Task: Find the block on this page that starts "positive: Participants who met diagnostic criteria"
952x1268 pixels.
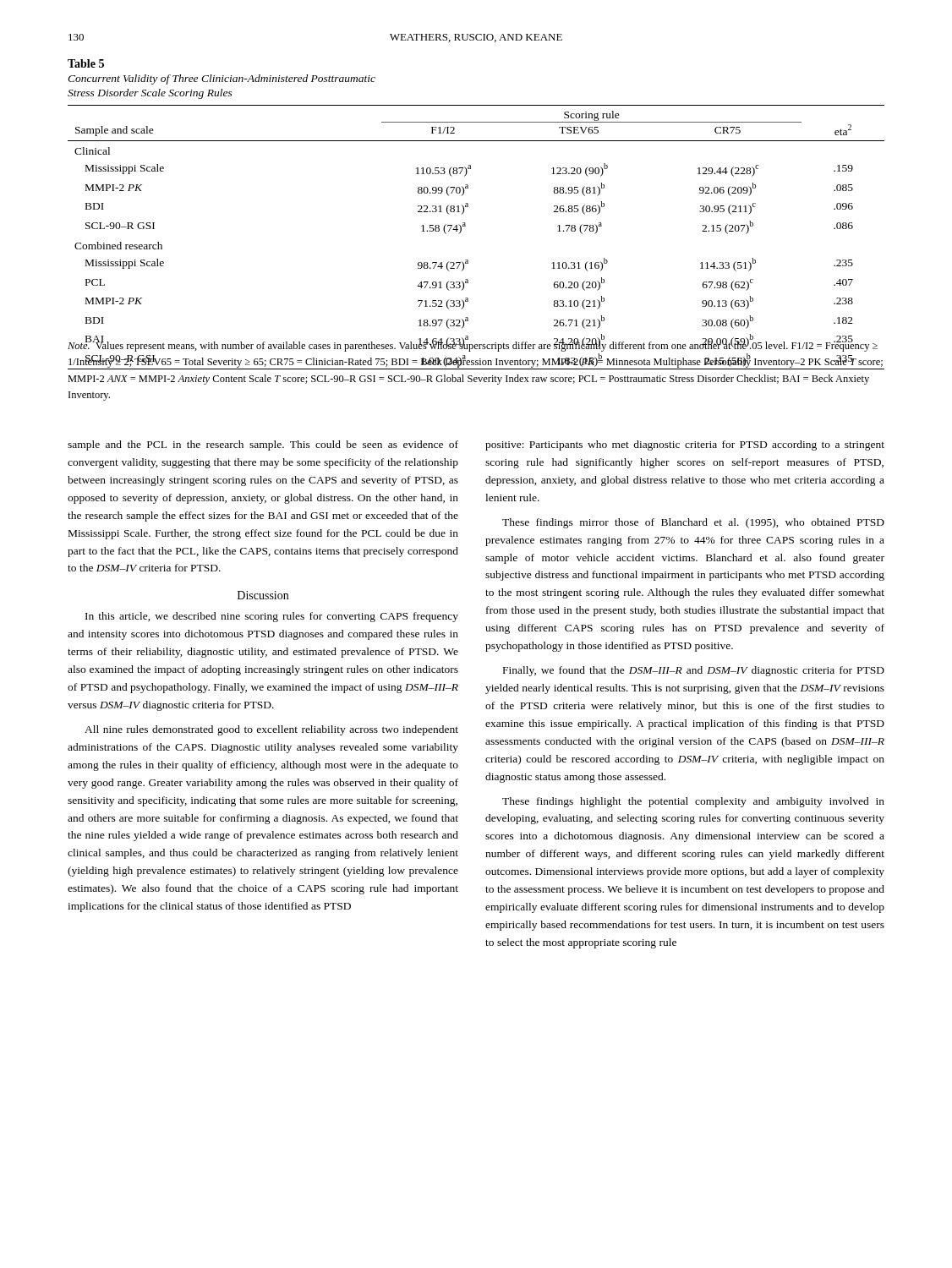Action: click(685, 694)
